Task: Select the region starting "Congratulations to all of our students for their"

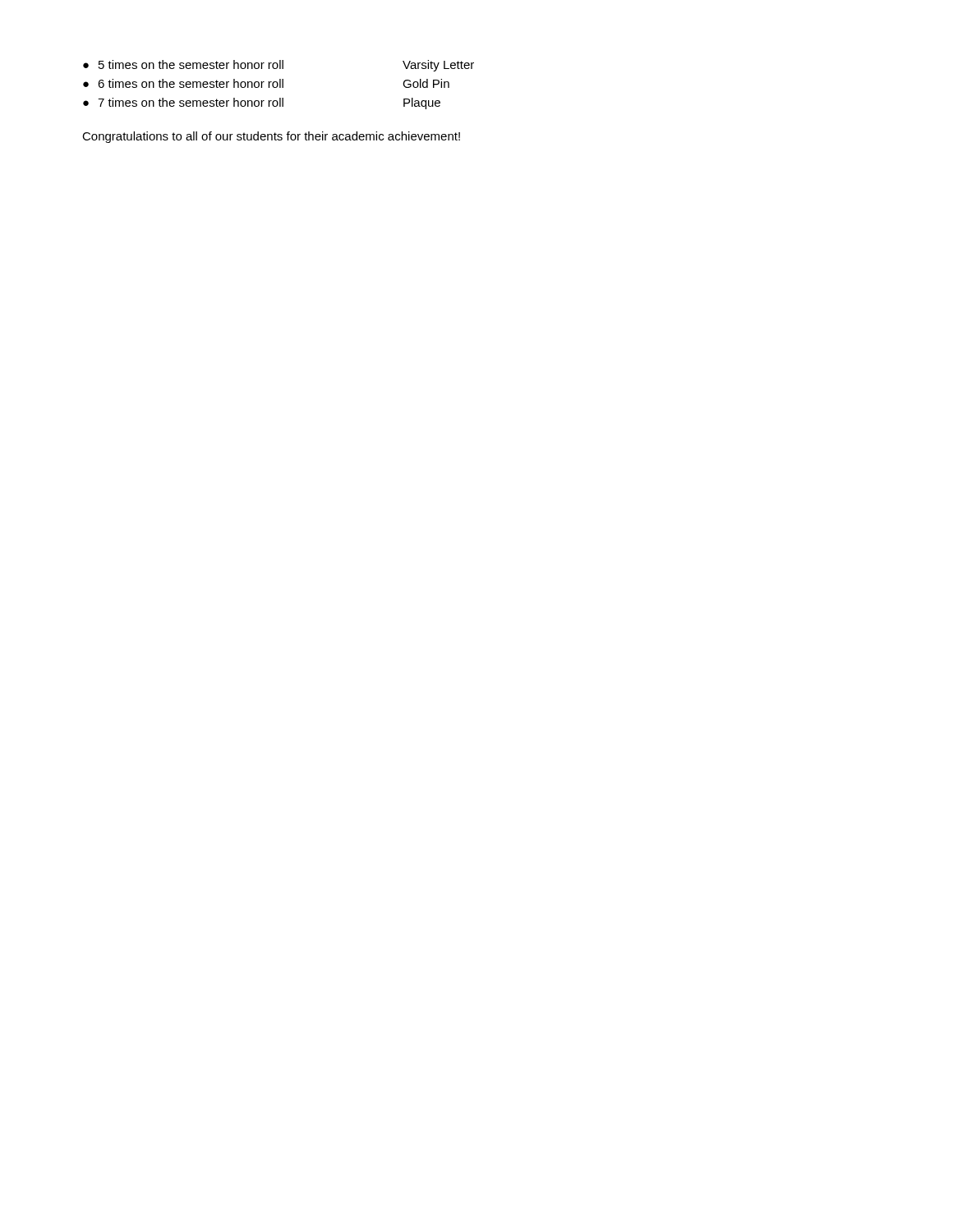Action: pos(272,136)
